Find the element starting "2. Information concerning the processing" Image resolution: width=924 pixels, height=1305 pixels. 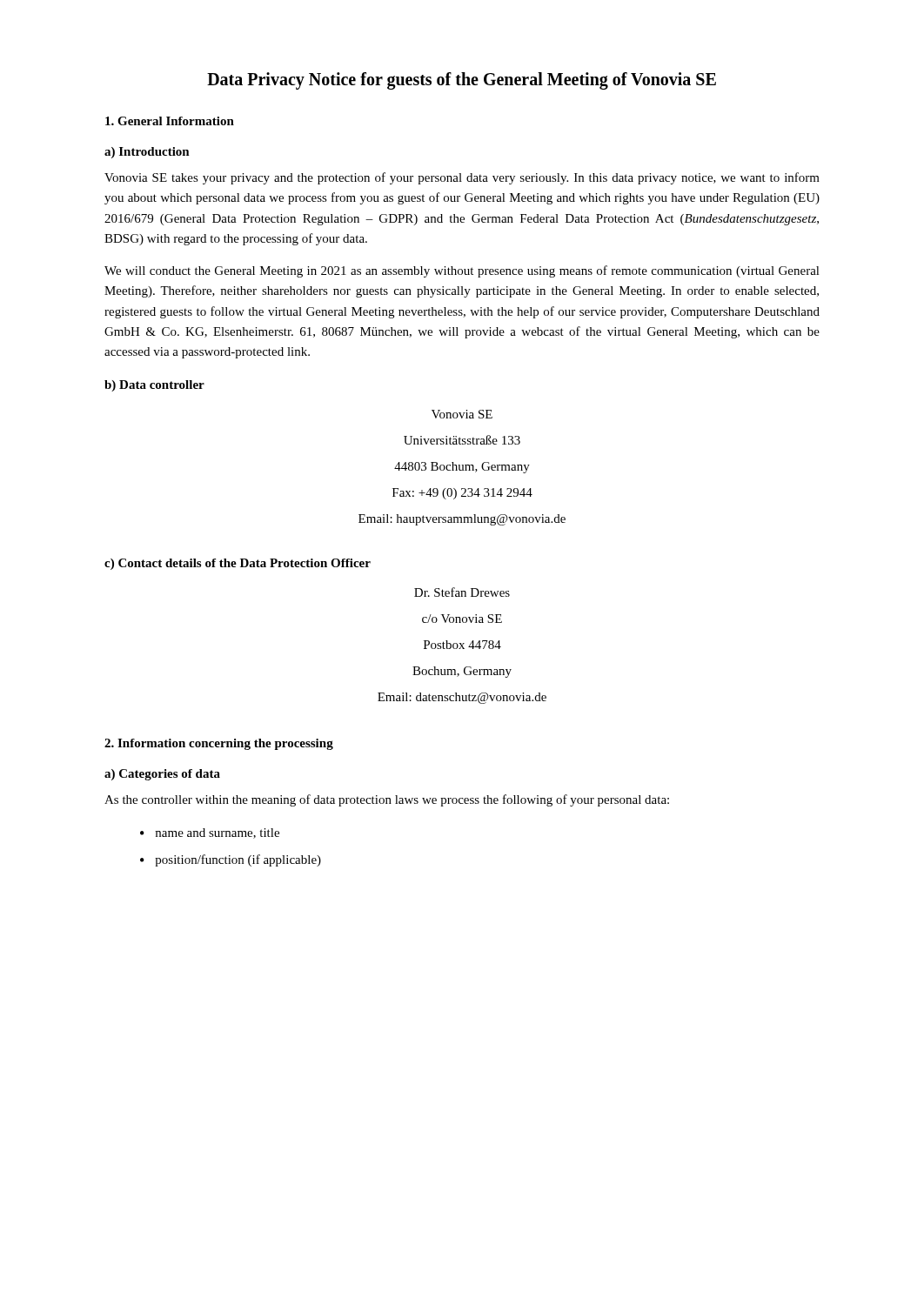click(x=219, y=743)
